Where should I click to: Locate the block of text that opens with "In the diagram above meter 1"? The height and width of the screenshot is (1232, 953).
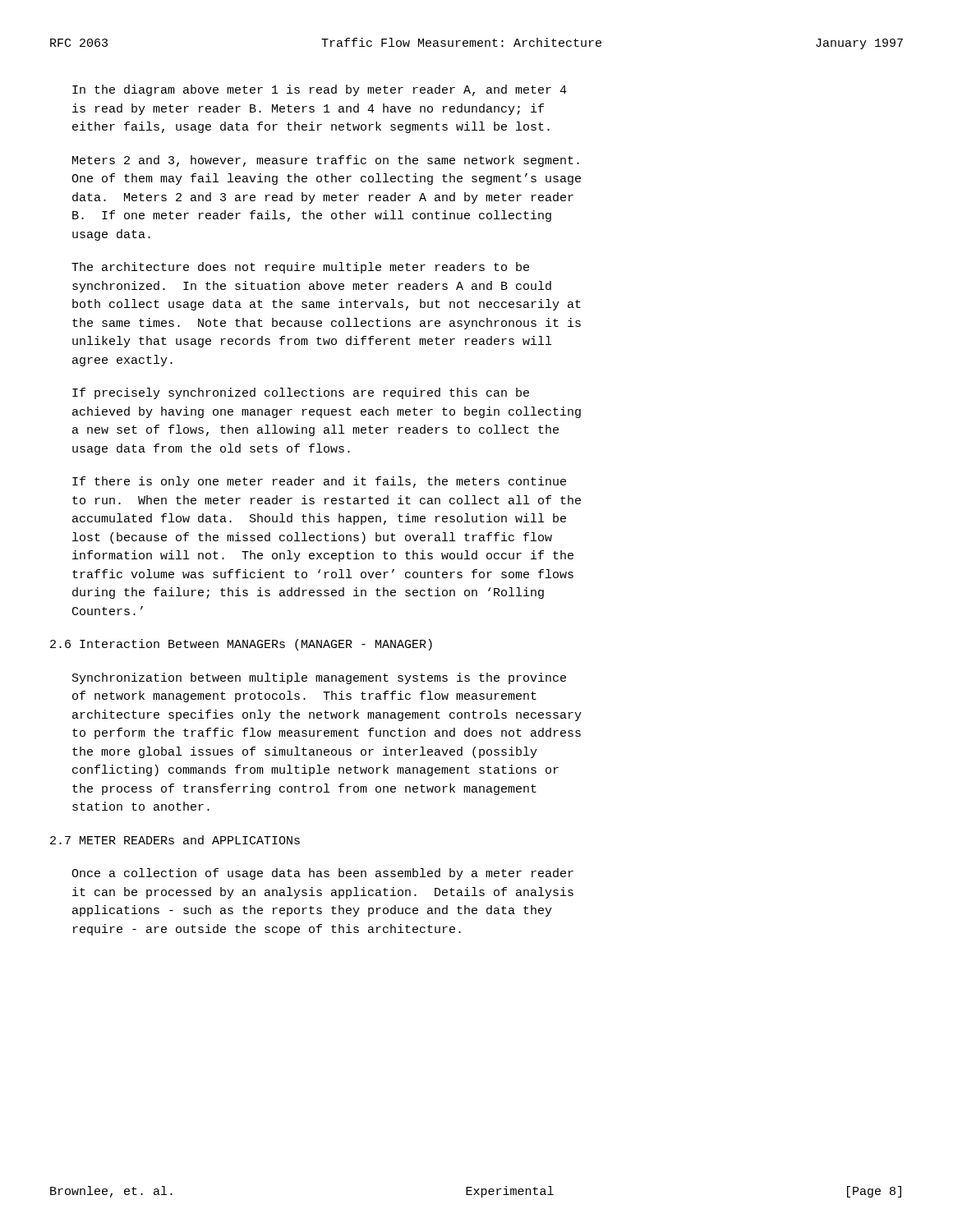[308, 109]
